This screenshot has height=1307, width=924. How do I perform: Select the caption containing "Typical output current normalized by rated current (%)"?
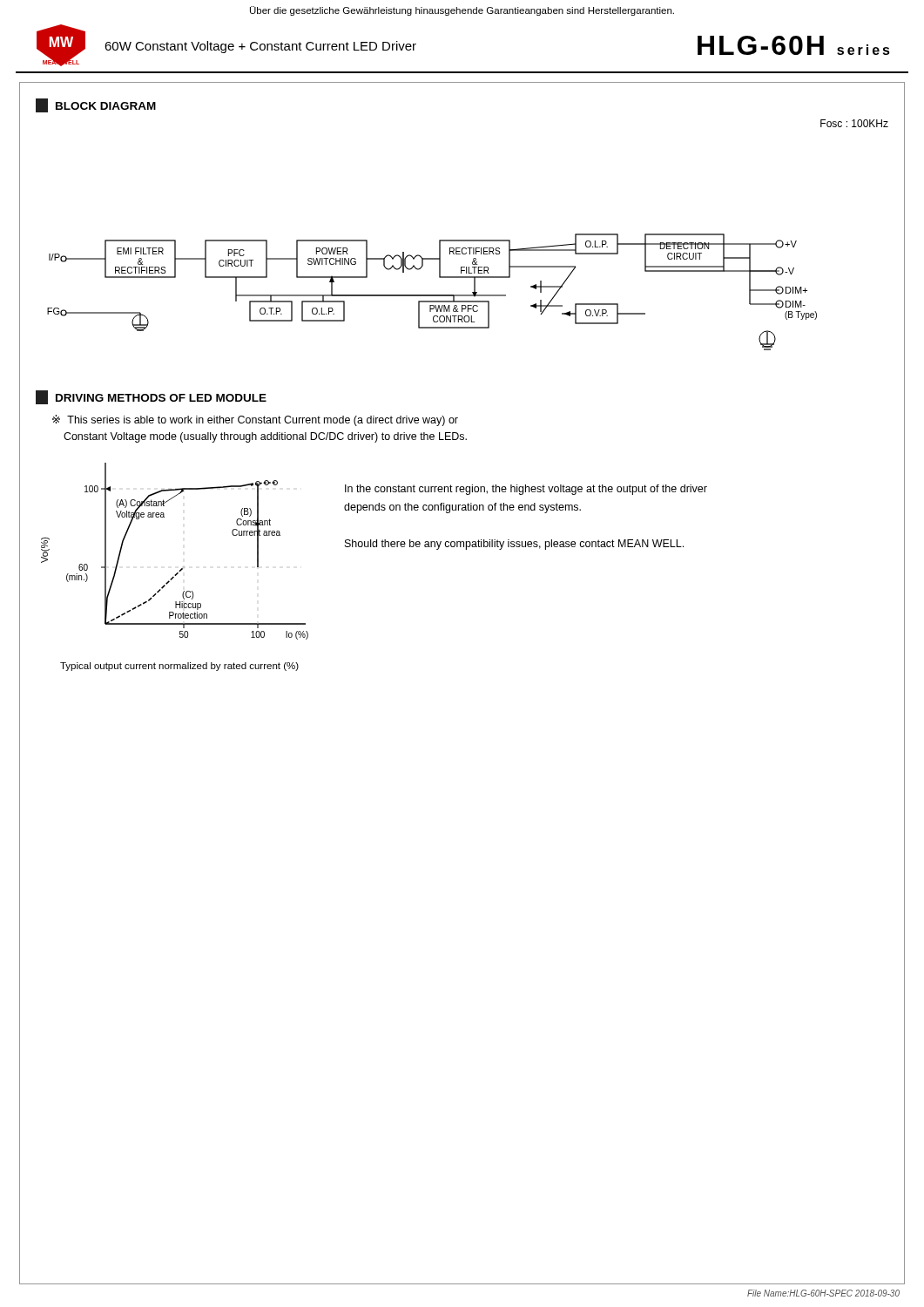pyautogui.click(x=179, y=665)
